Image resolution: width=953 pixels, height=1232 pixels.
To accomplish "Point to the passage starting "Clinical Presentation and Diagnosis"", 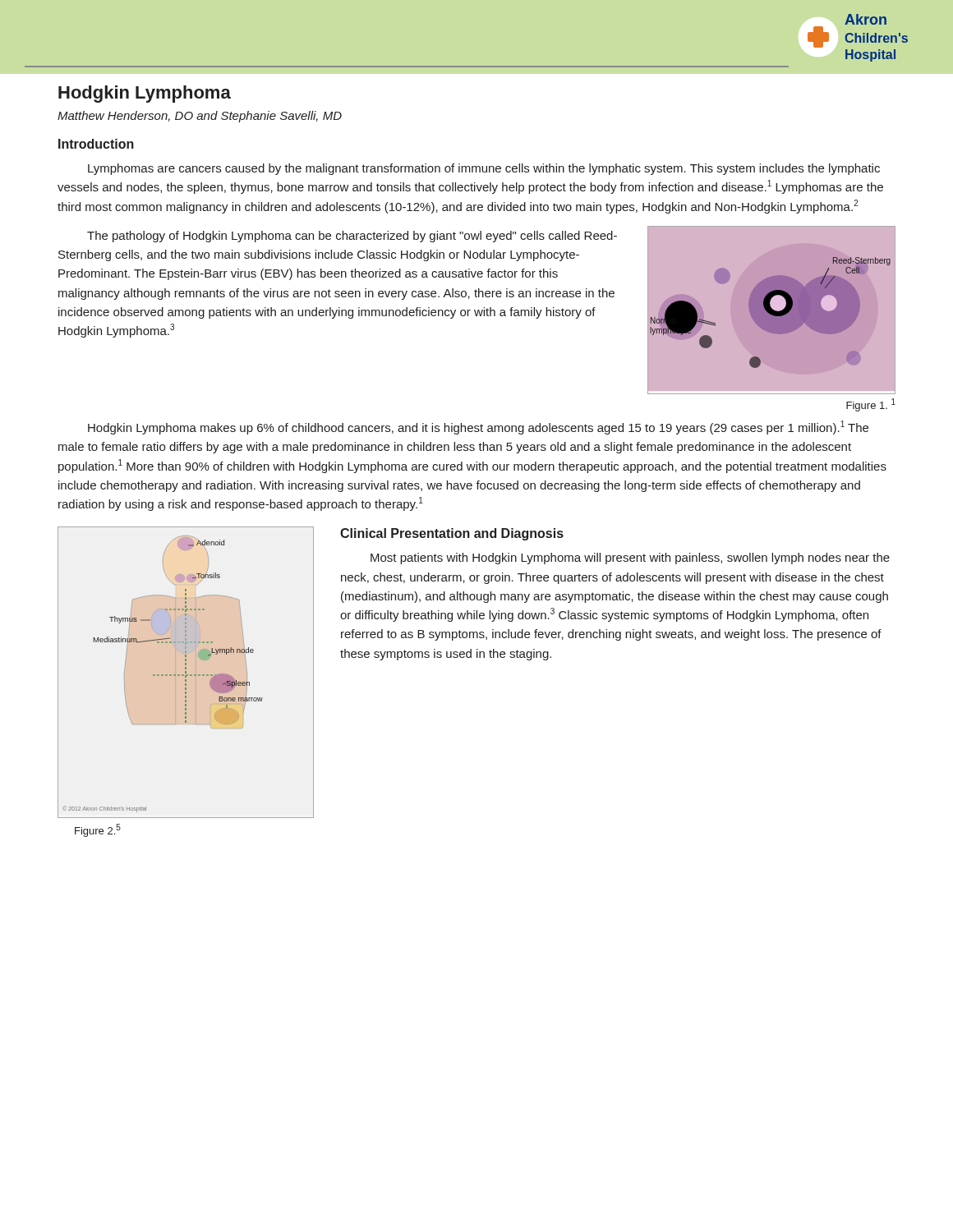I will pyautogui.click(x=452, y=534).
